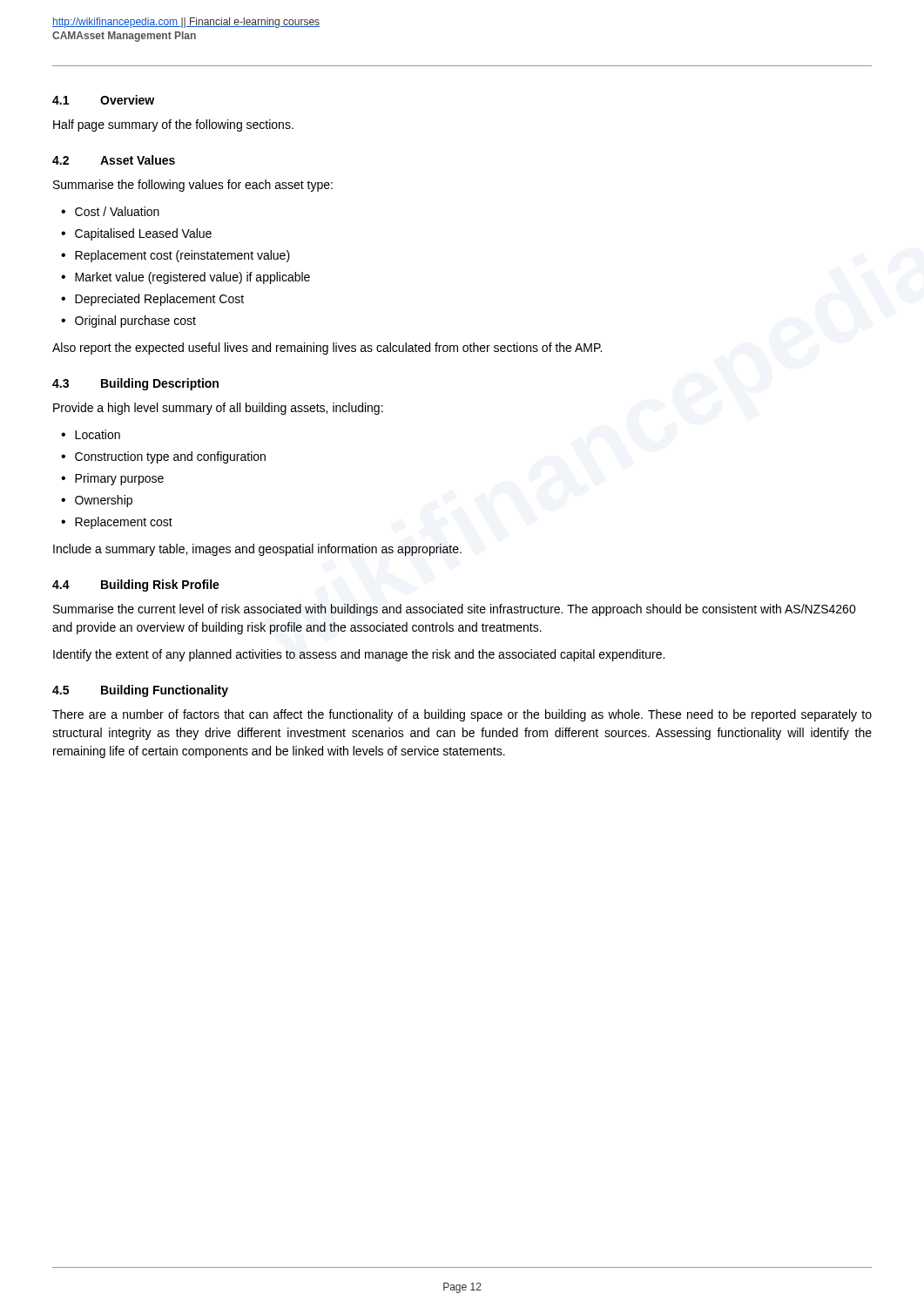Select the element starting "4.4 Building Risk Profile"

click(136, 585)
